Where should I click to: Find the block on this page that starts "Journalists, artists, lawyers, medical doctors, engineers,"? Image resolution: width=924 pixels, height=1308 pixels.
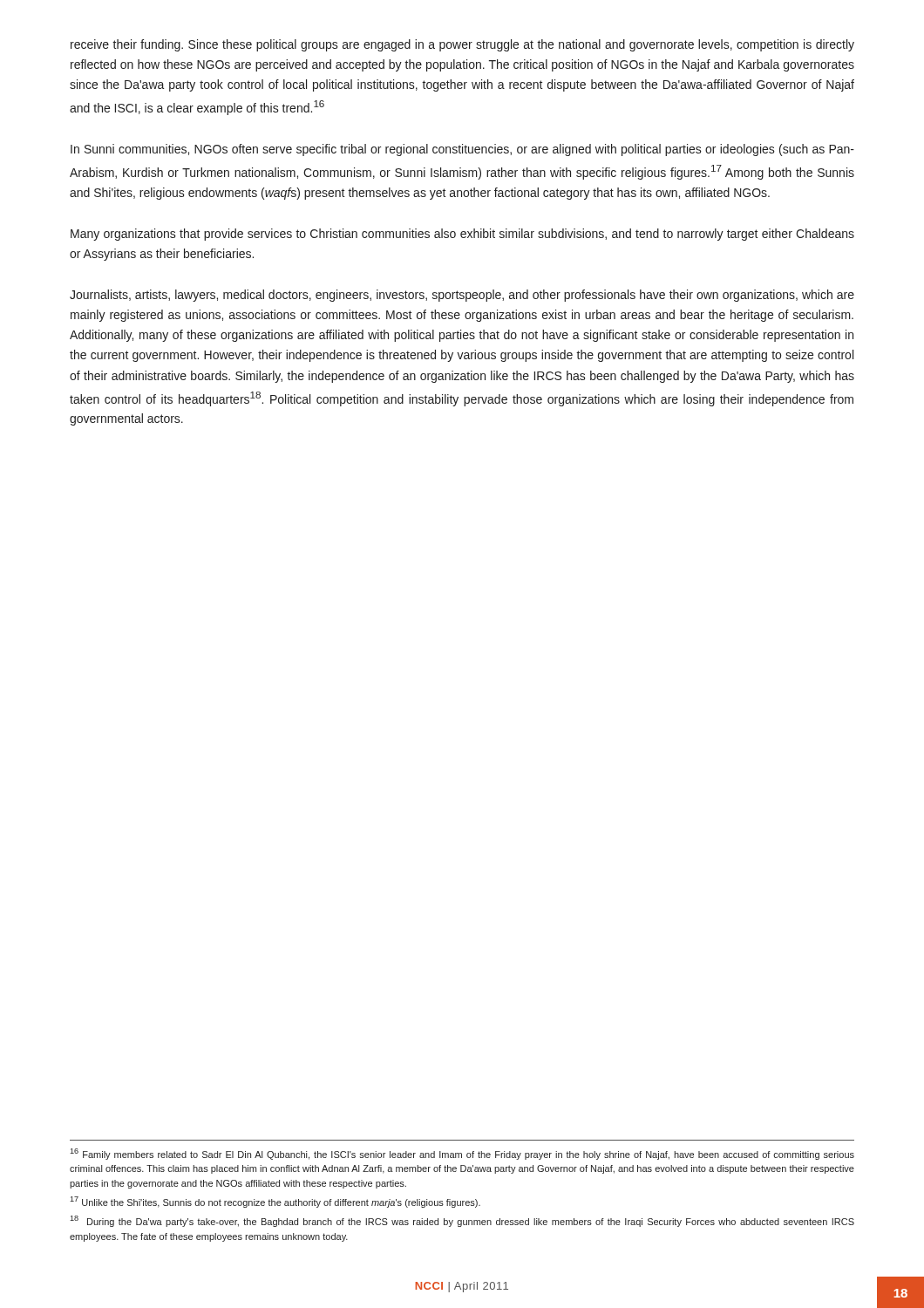pos(462,357)
